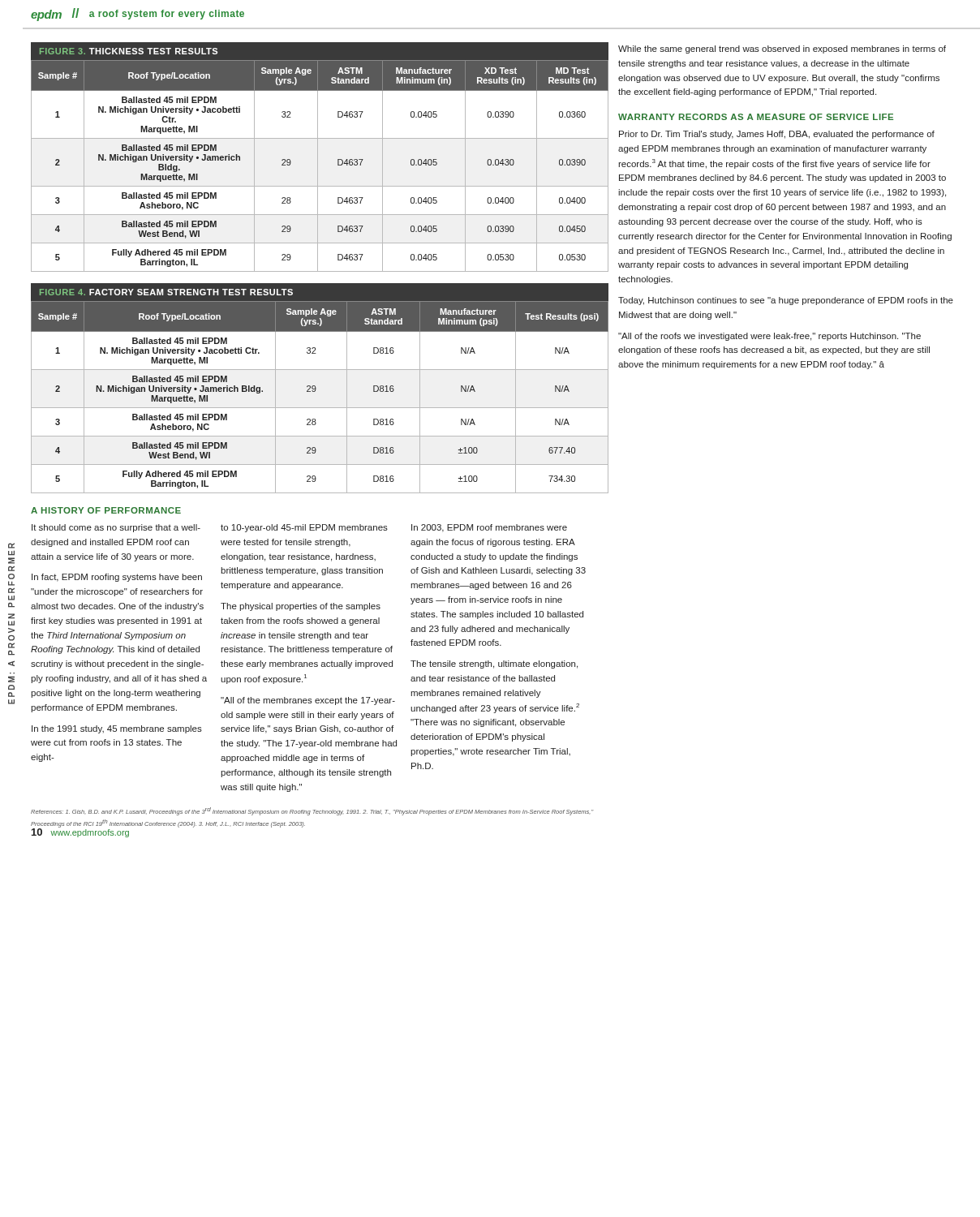Select the text block starting "In fact, EPDM roofing systems"

pyautogui.click(x=119, y=642)
